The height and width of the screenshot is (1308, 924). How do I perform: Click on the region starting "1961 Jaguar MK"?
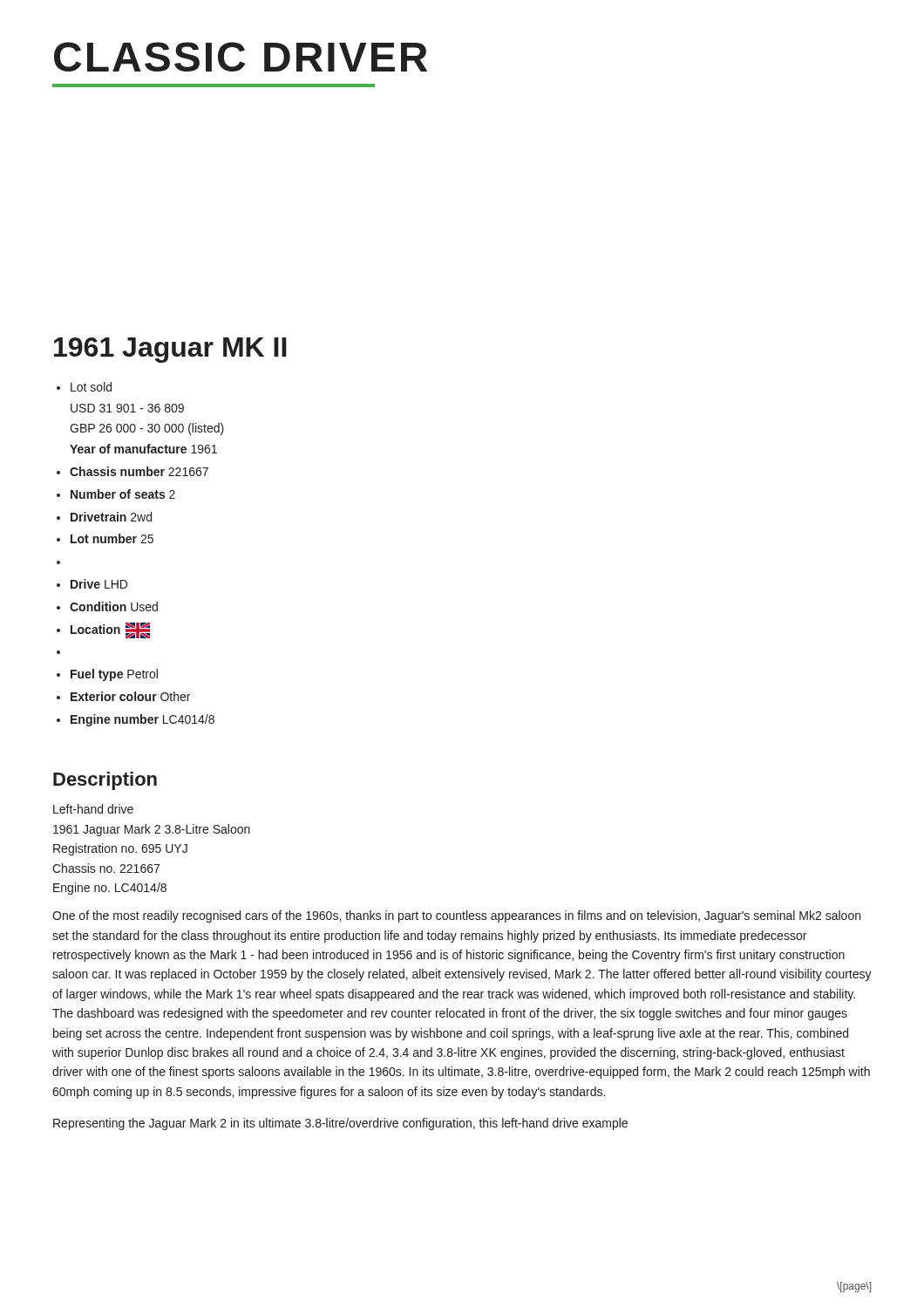[170, 350]
